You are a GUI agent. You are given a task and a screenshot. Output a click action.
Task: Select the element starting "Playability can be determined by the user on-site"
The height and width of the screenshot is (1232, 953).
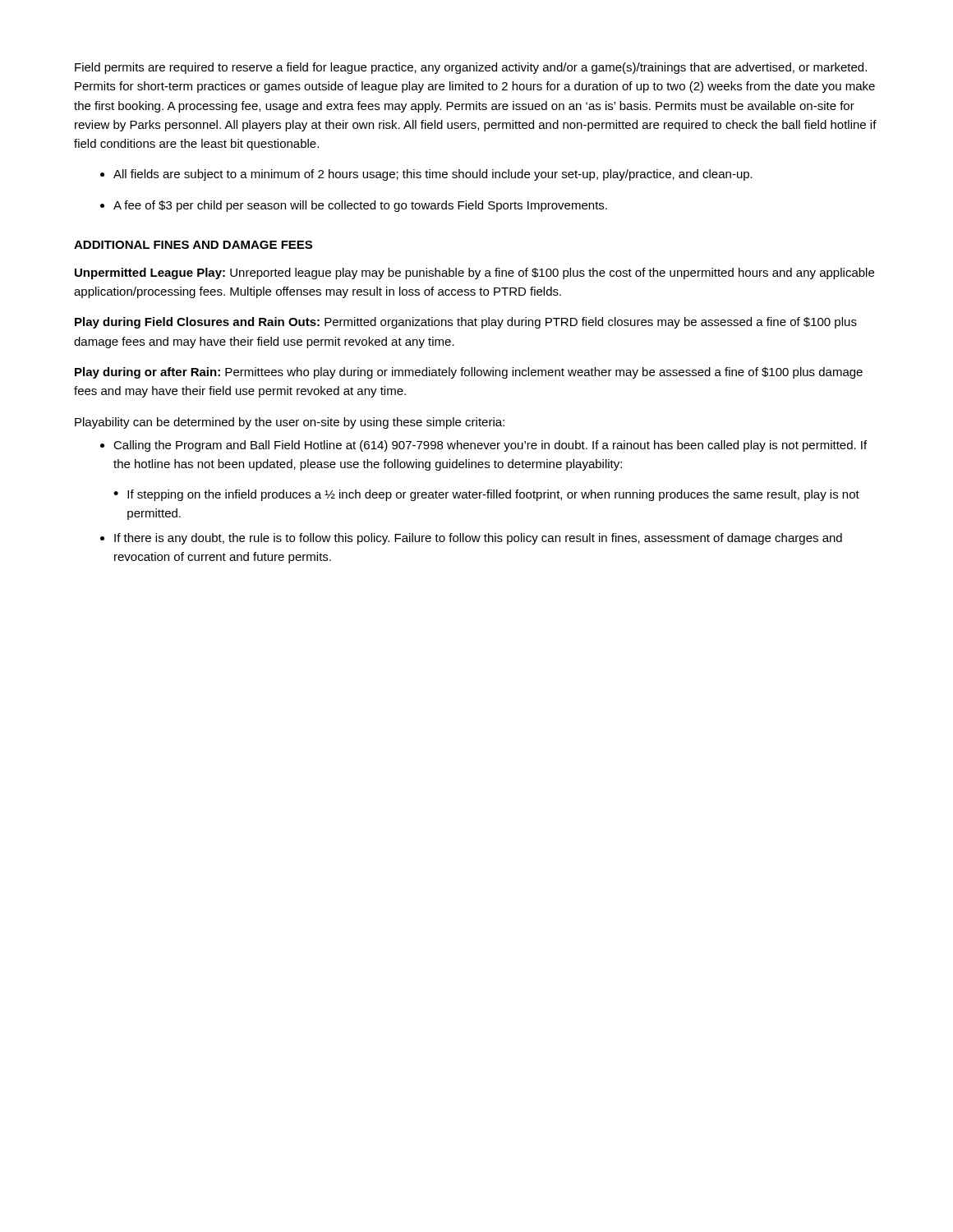coord(476,422)
